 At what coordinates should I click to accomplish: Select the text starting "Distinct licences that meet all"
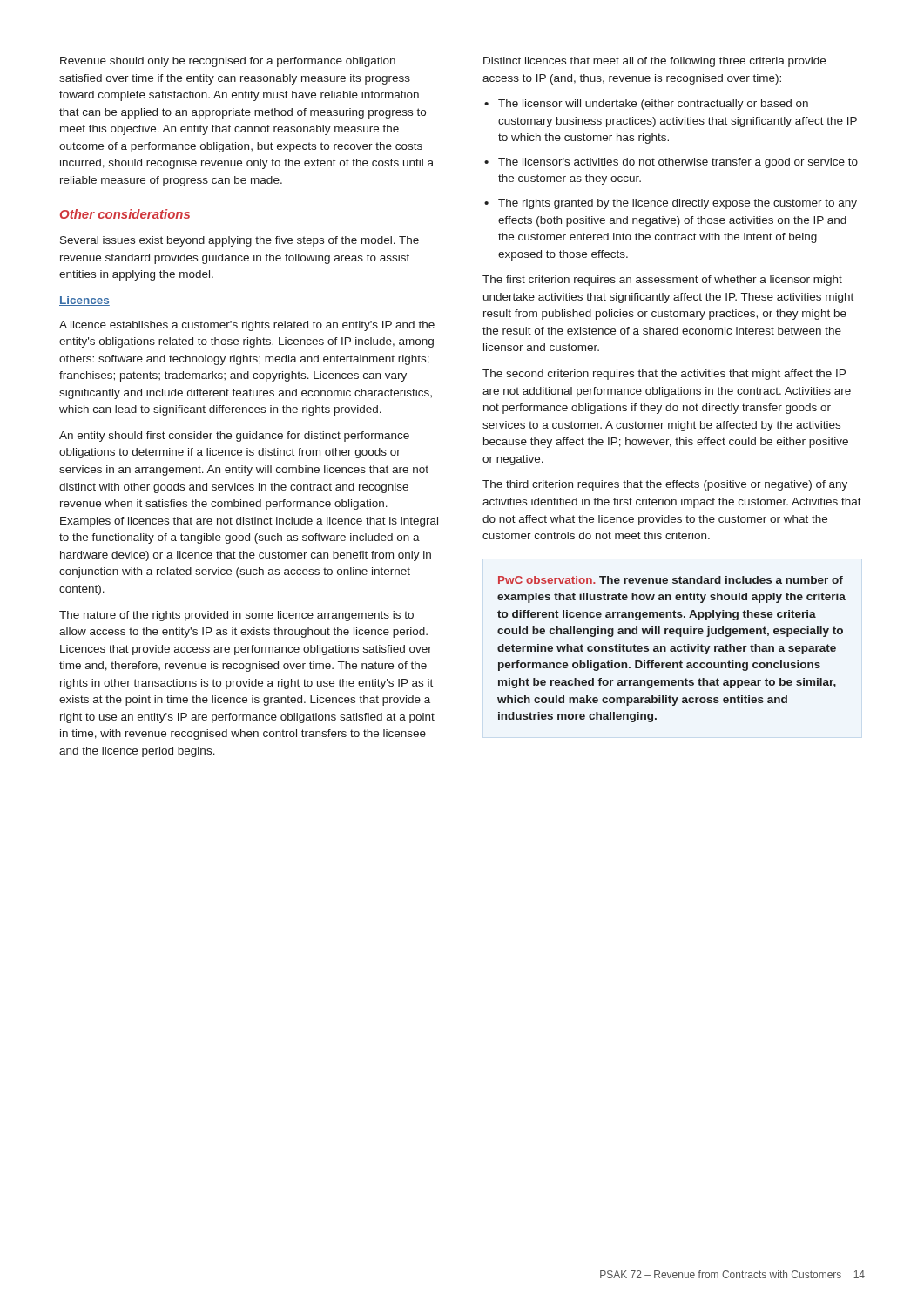point(672,69)
